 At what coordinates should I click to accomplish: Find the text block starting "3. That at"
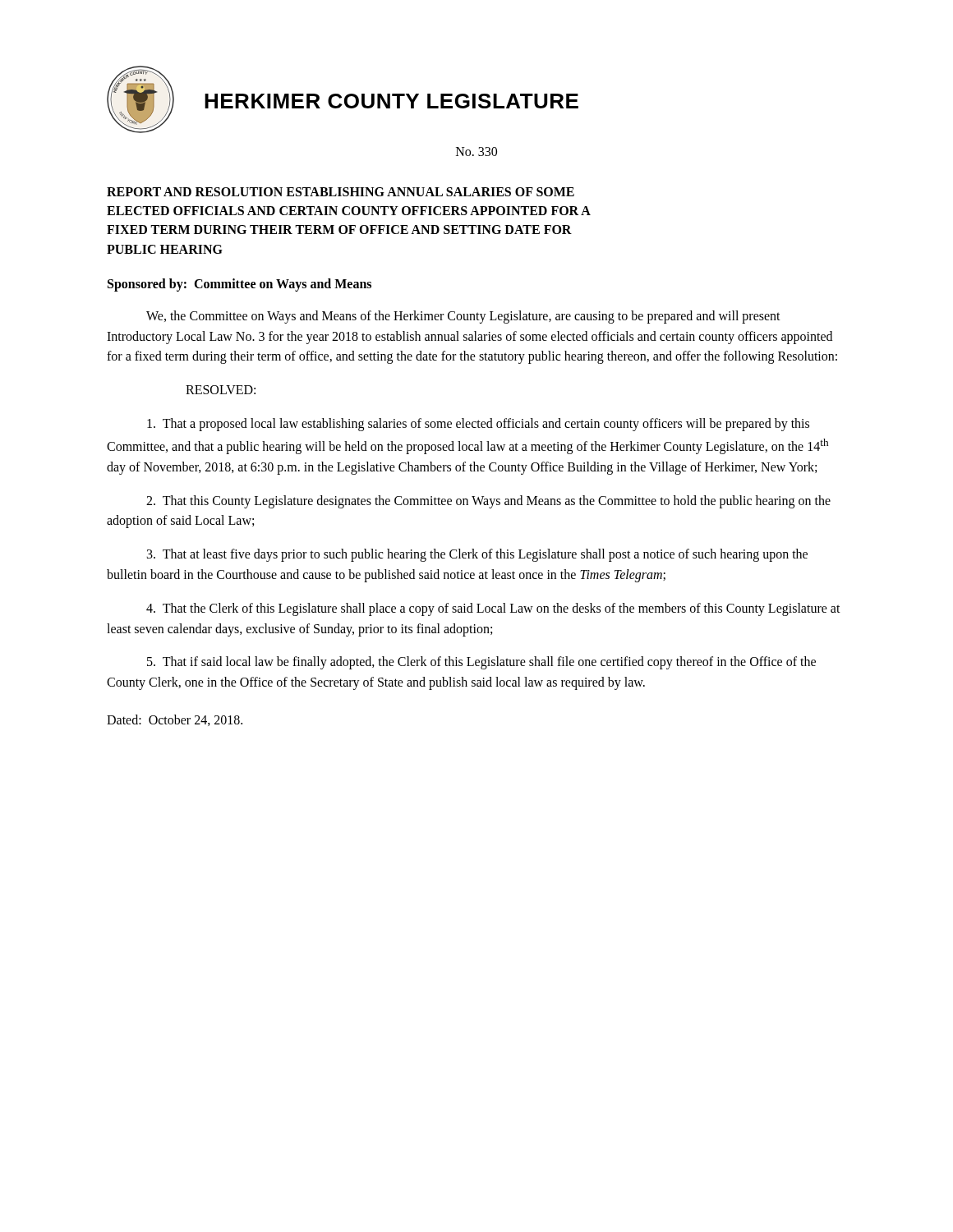click(x=457, y=564)
